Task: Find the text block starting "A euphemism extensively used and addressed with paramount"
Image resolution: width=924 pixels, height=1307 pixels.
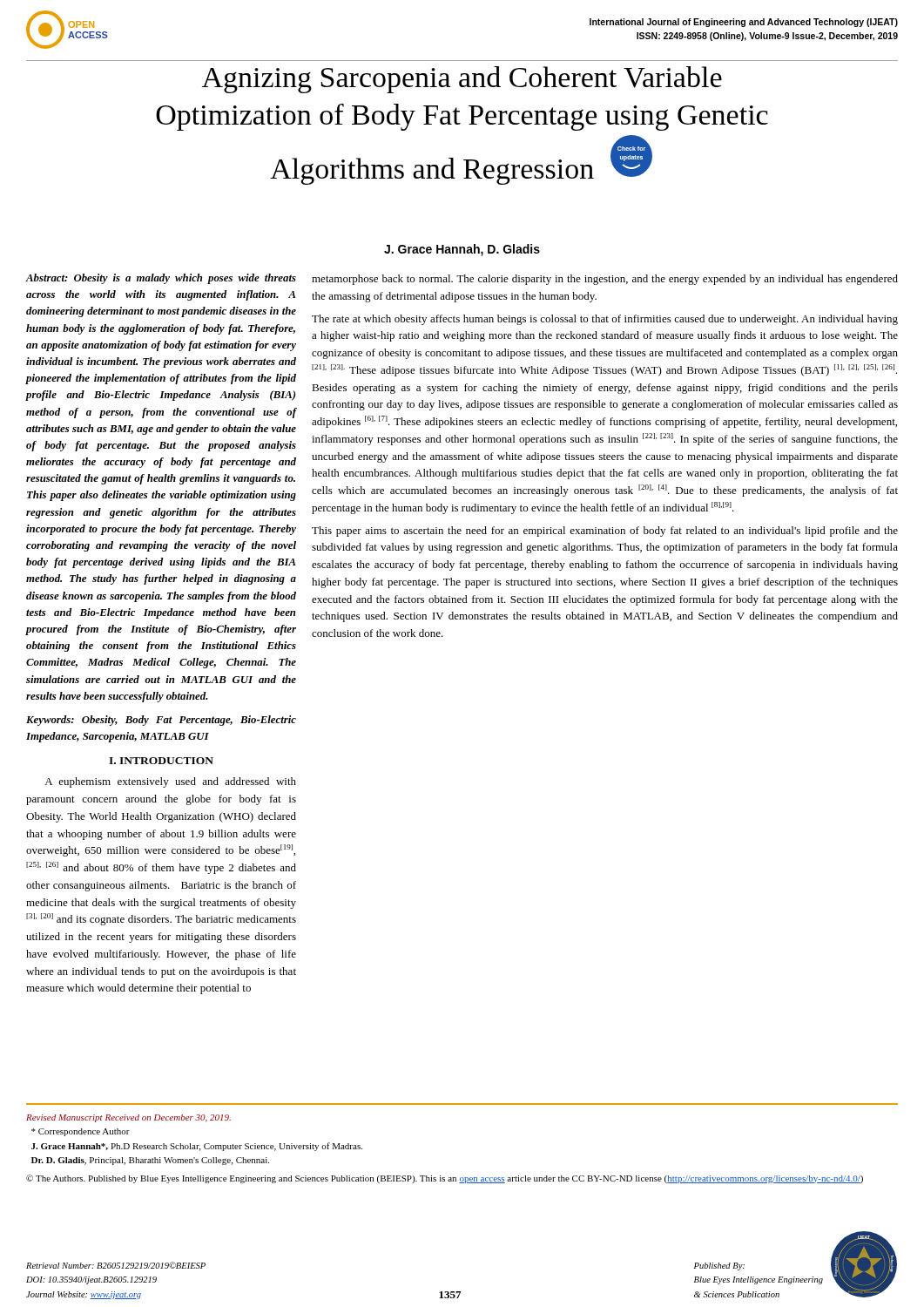Action: 161,885
